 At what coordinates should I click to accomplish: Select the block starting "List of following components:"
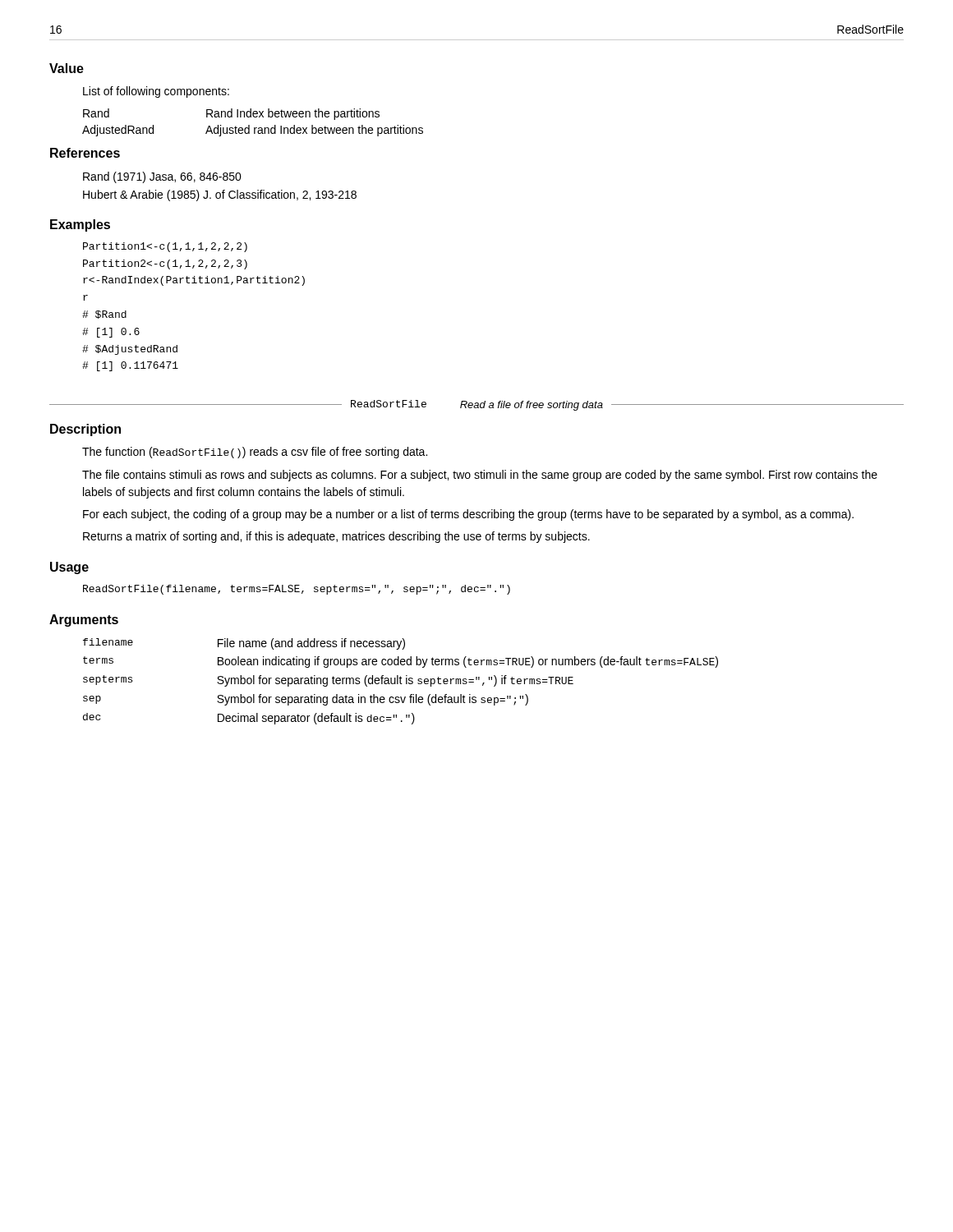(156, 91)
